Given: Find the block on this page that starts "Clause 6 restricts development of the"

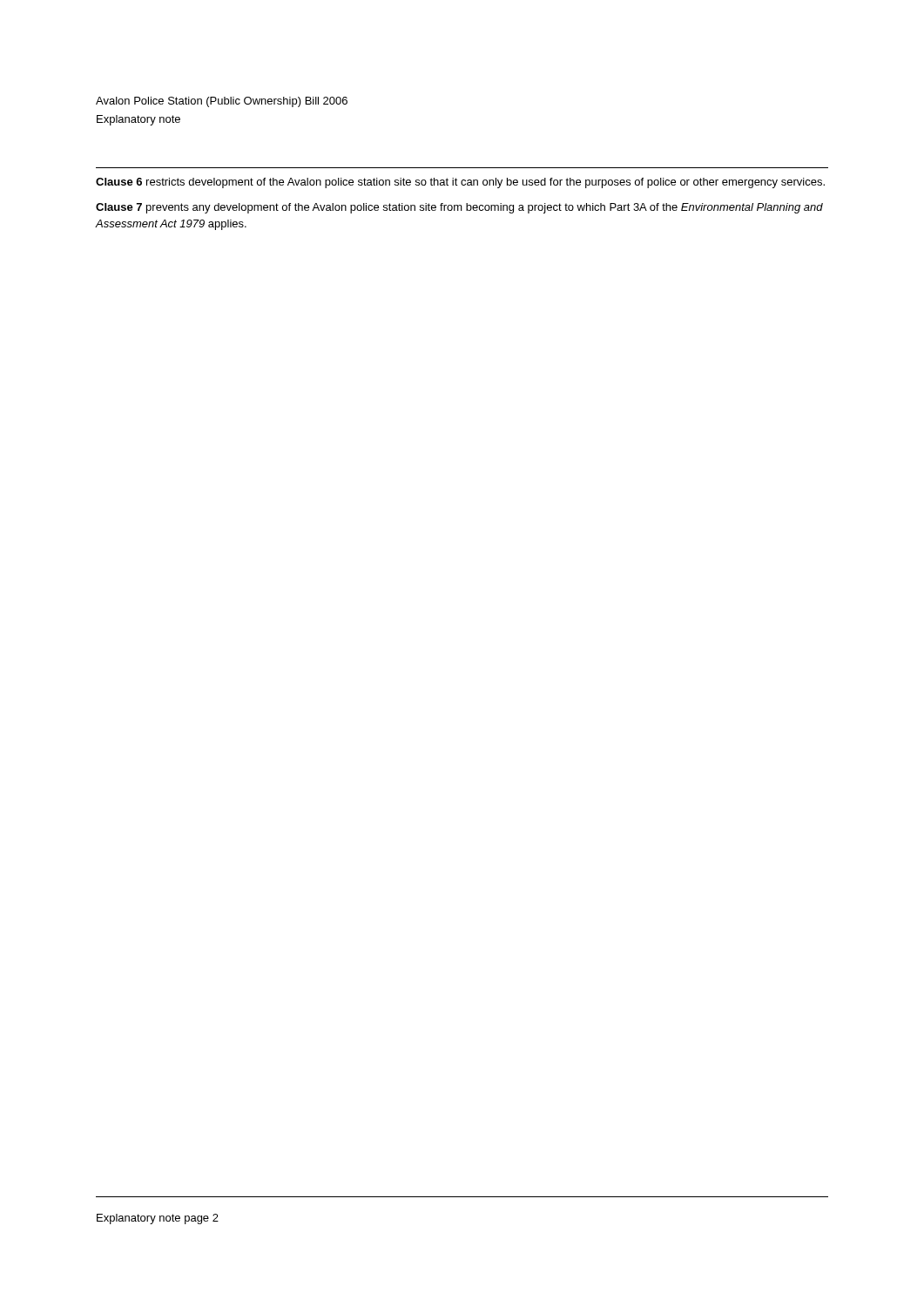Looking at the screenshot, I should pyautogui.click(x=462, y=203).
